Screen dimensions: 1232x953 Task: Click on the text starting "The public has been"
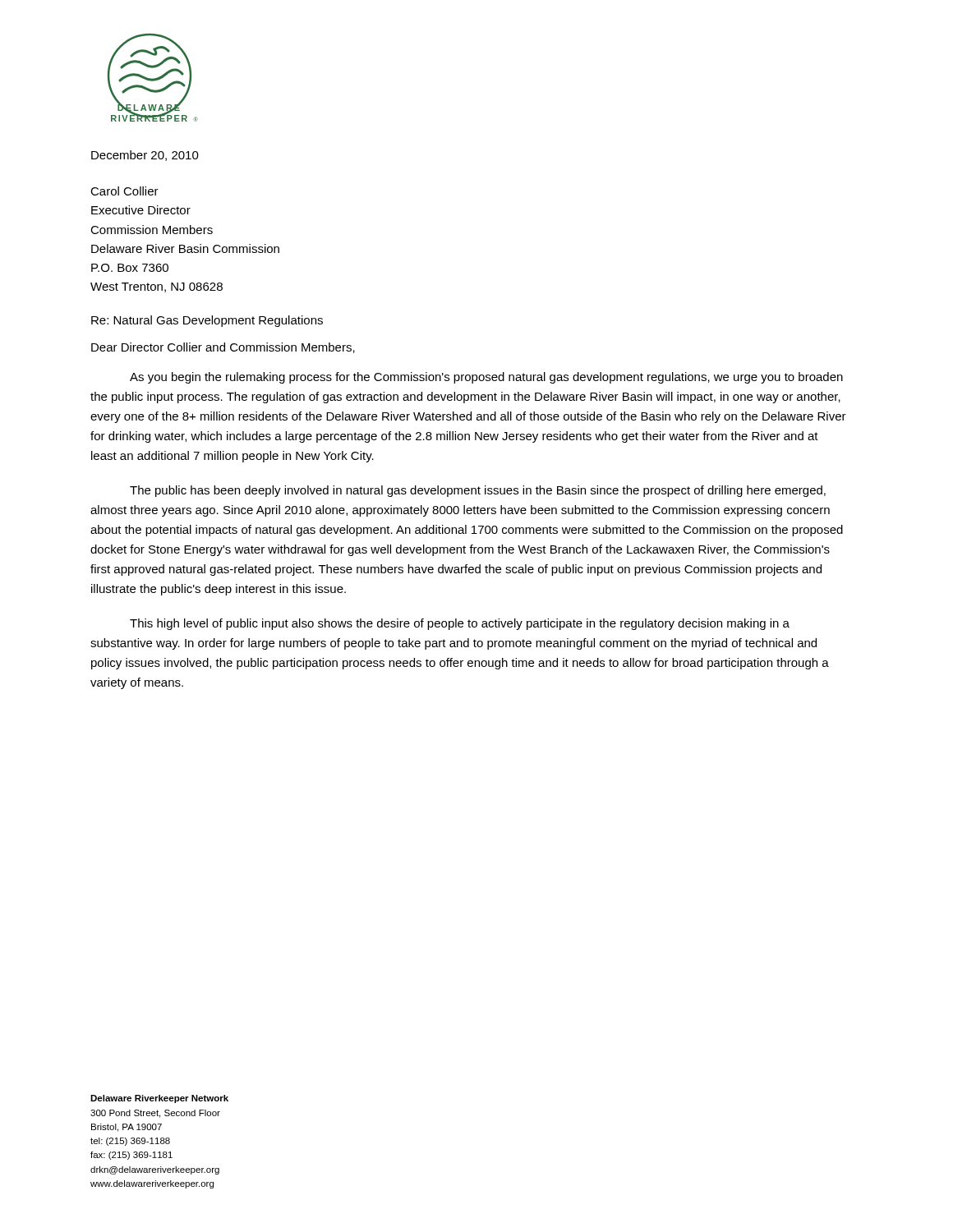tap(467, 539)
